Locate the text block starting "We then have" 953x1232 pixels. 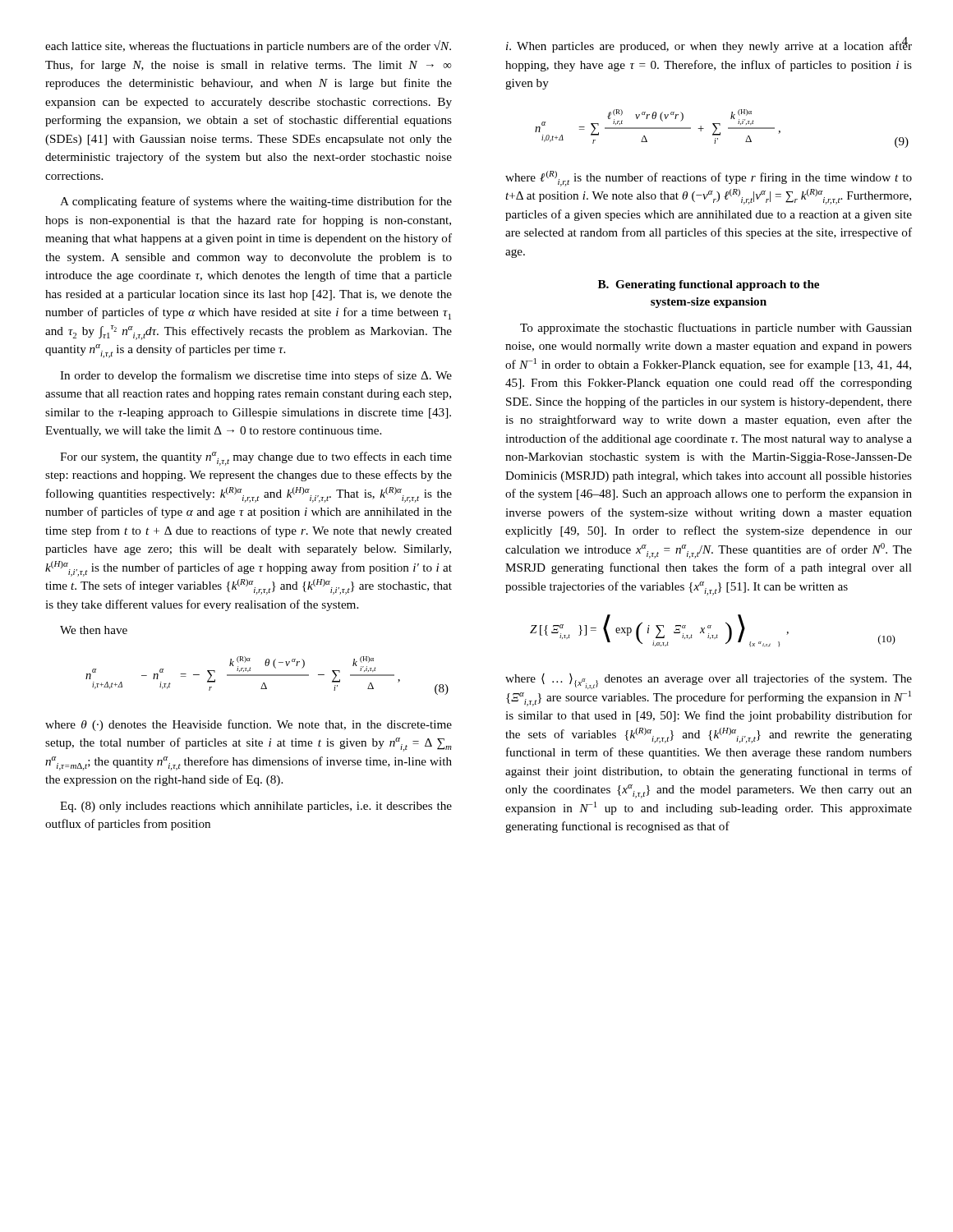pyautogui.click(x=94, y=630)
